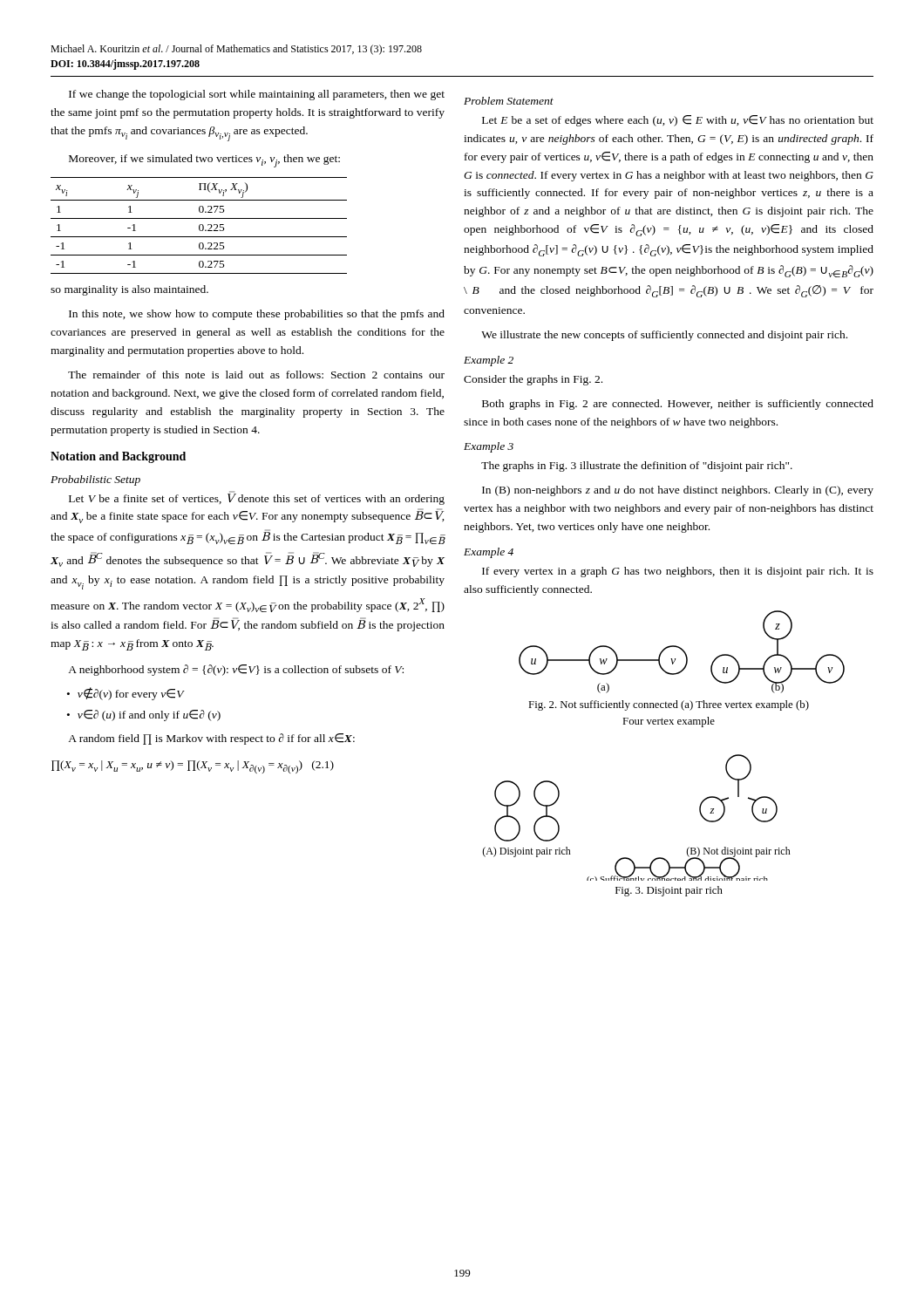The width and height of the screenshot is (924, 1308).
Task: Locate the text block starting "Fig. 3. Disjoint pair rich"
Action: [x=669, y=890]
